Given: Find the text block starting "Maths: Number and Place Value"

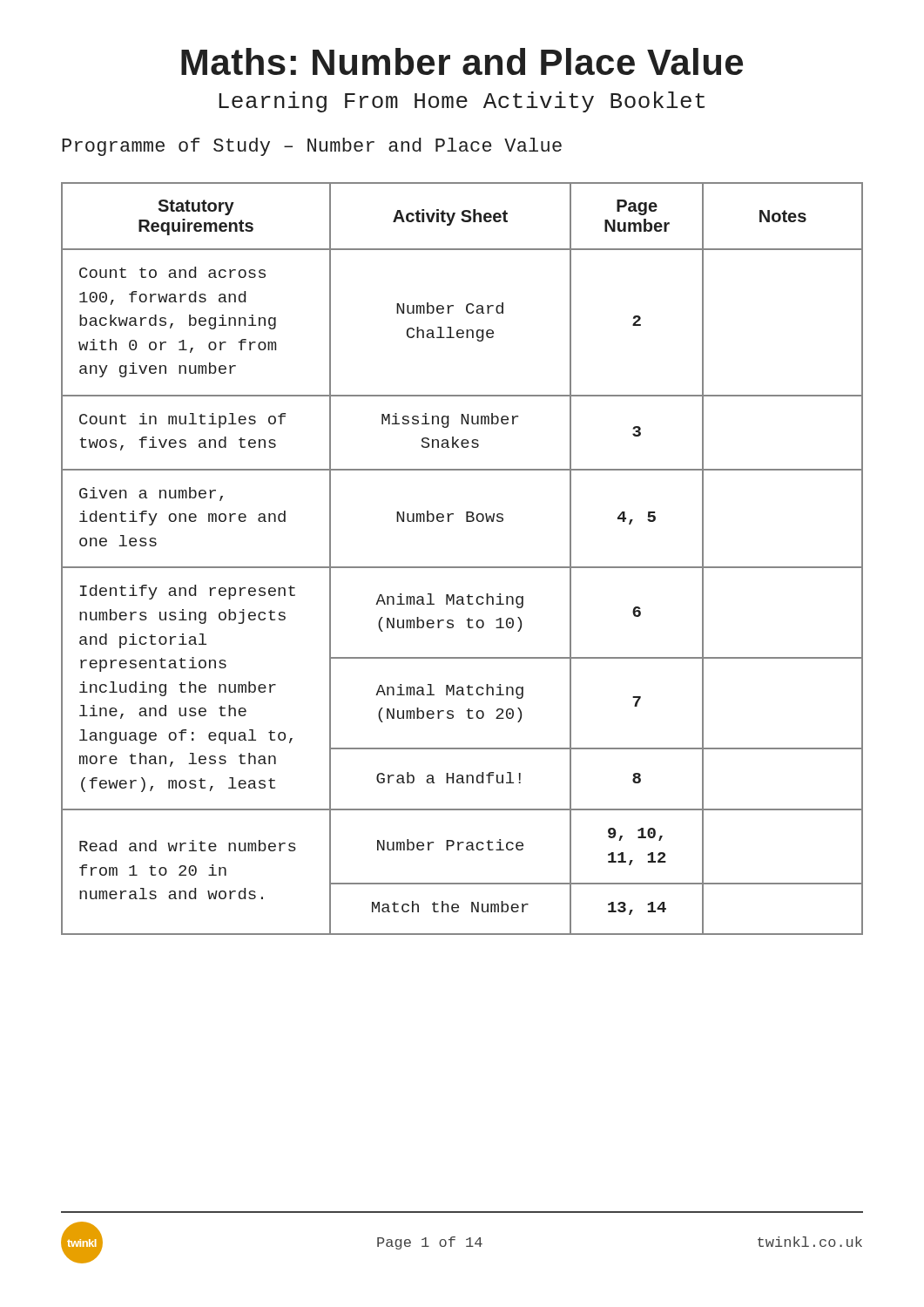Looking at the screenshot, I should pyautogui.click(x=462, y=78).
